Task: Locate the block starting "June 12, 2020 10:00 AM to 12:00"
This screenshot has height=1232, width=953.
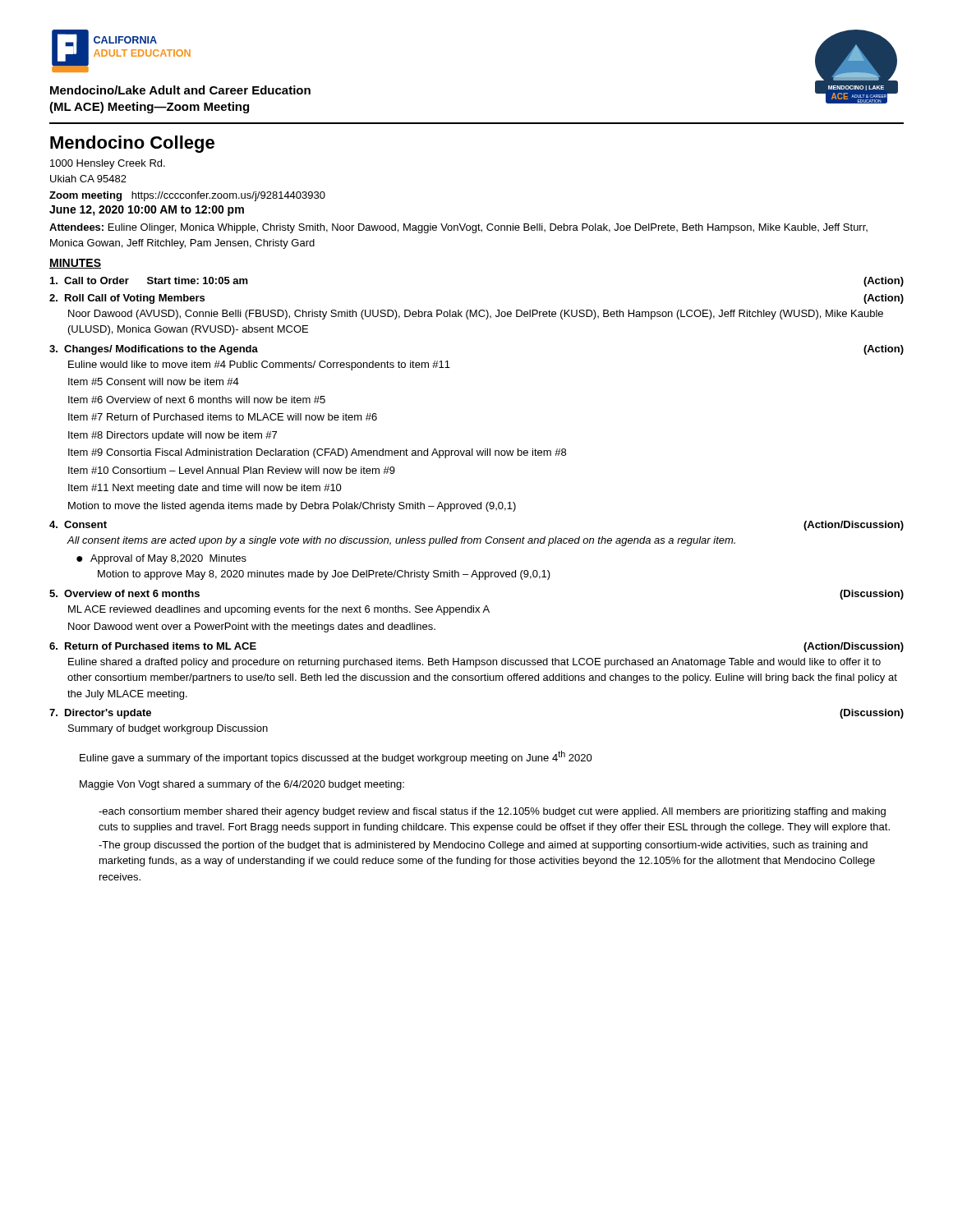Action: coord(147,209)
